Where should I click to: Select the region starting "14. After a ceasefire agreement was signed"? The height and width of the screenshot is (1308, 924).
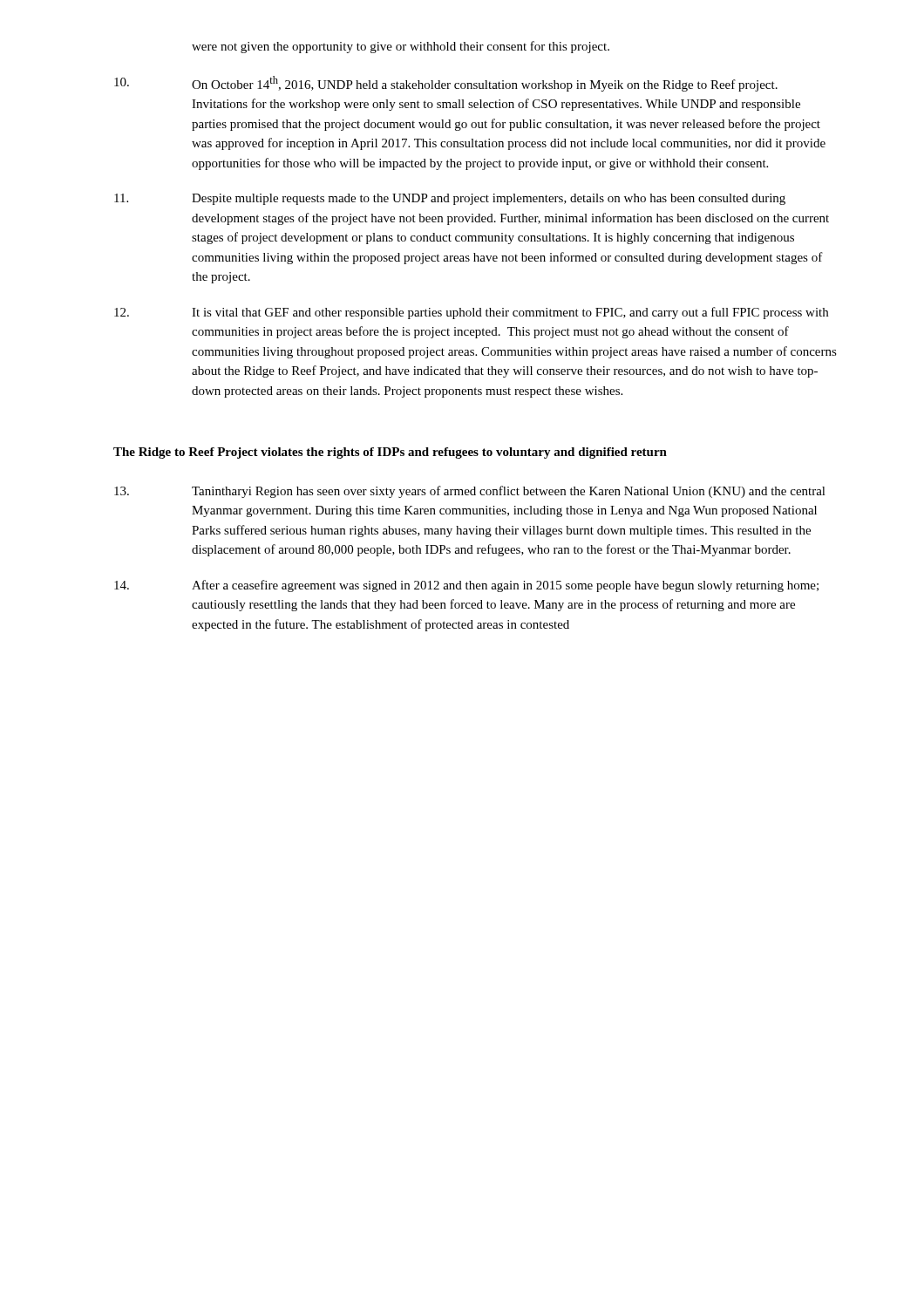[x=475, y=605]
